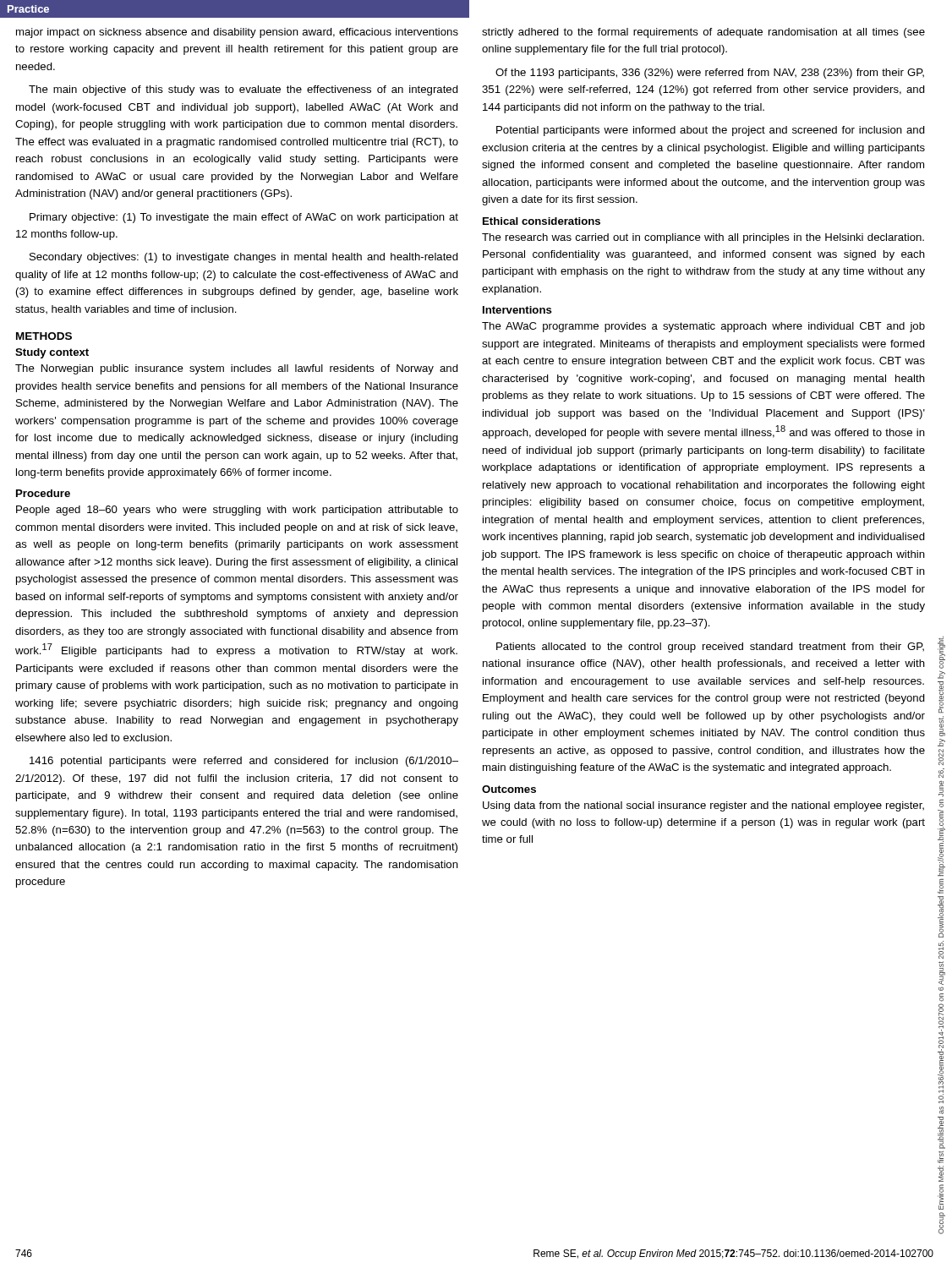952x1268 pixels.
Task: Find the block on this page that starts "Using data from"
Action: coord(703,823)
